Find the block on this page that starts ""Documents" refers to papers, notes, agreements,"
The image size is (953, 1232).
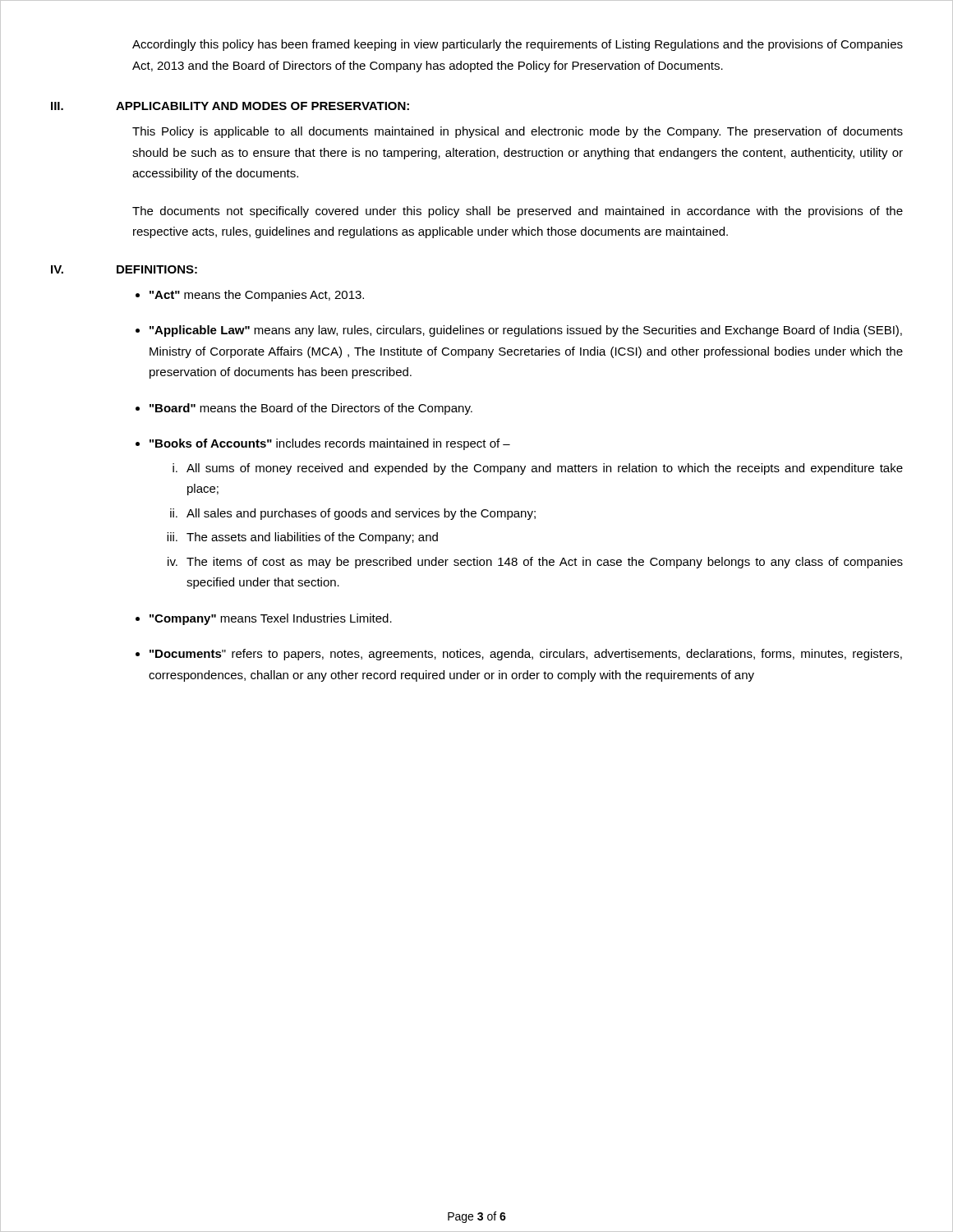pyautogui.click(x=526, y=664)
